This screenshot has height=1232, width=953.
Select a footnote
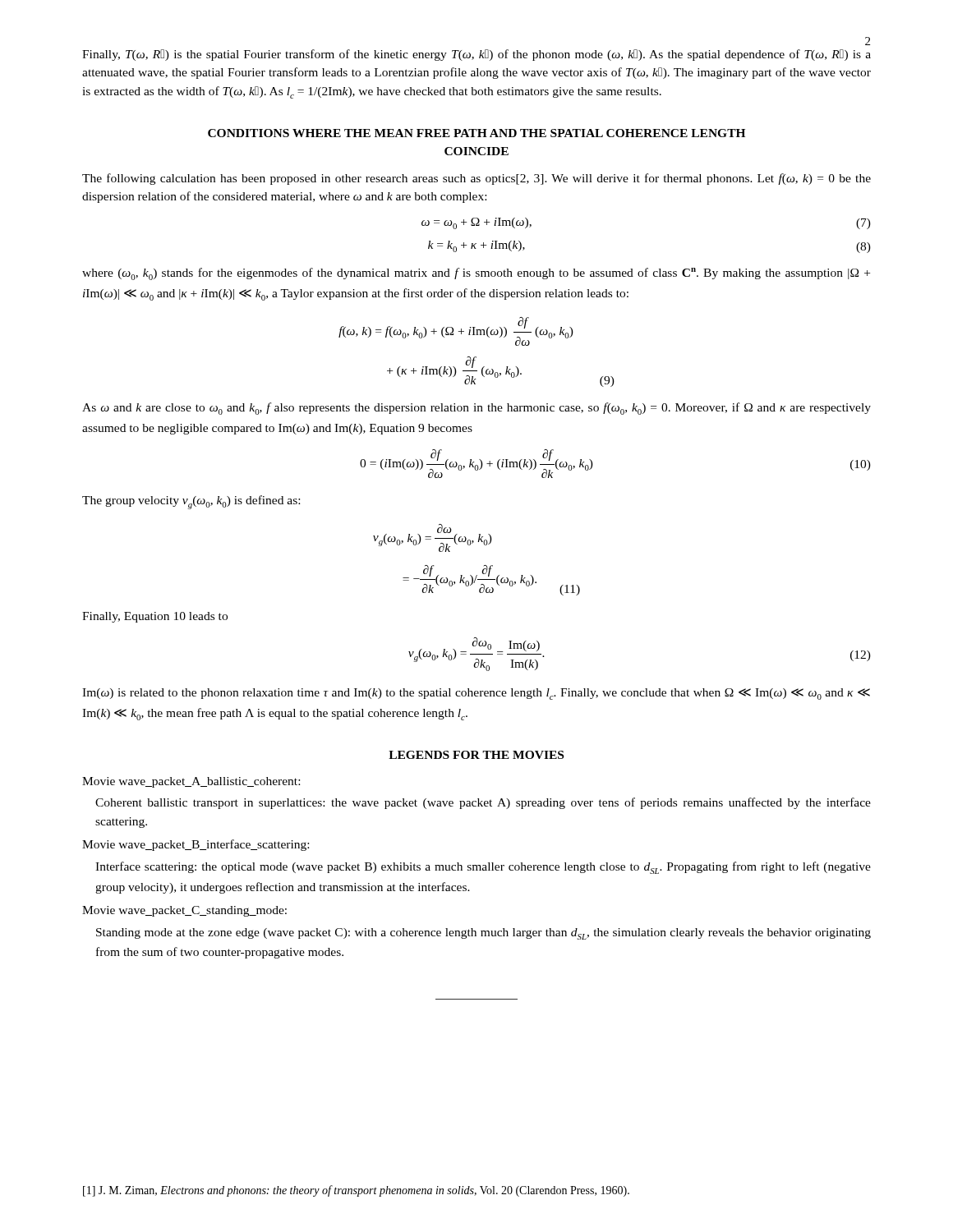[x=356, y=1190]
